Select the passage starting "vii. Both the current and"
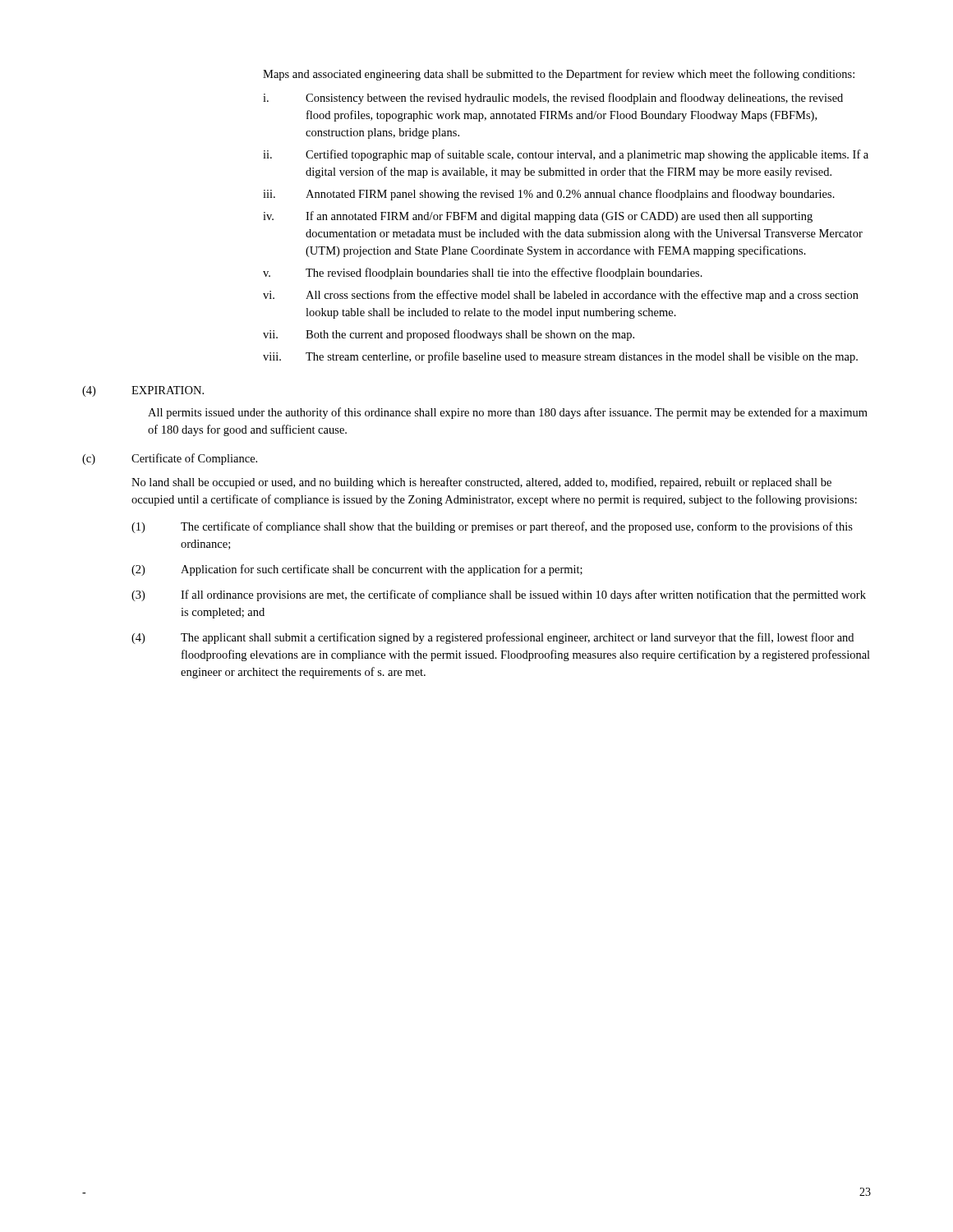953x1232 pixels. point(567,335)
